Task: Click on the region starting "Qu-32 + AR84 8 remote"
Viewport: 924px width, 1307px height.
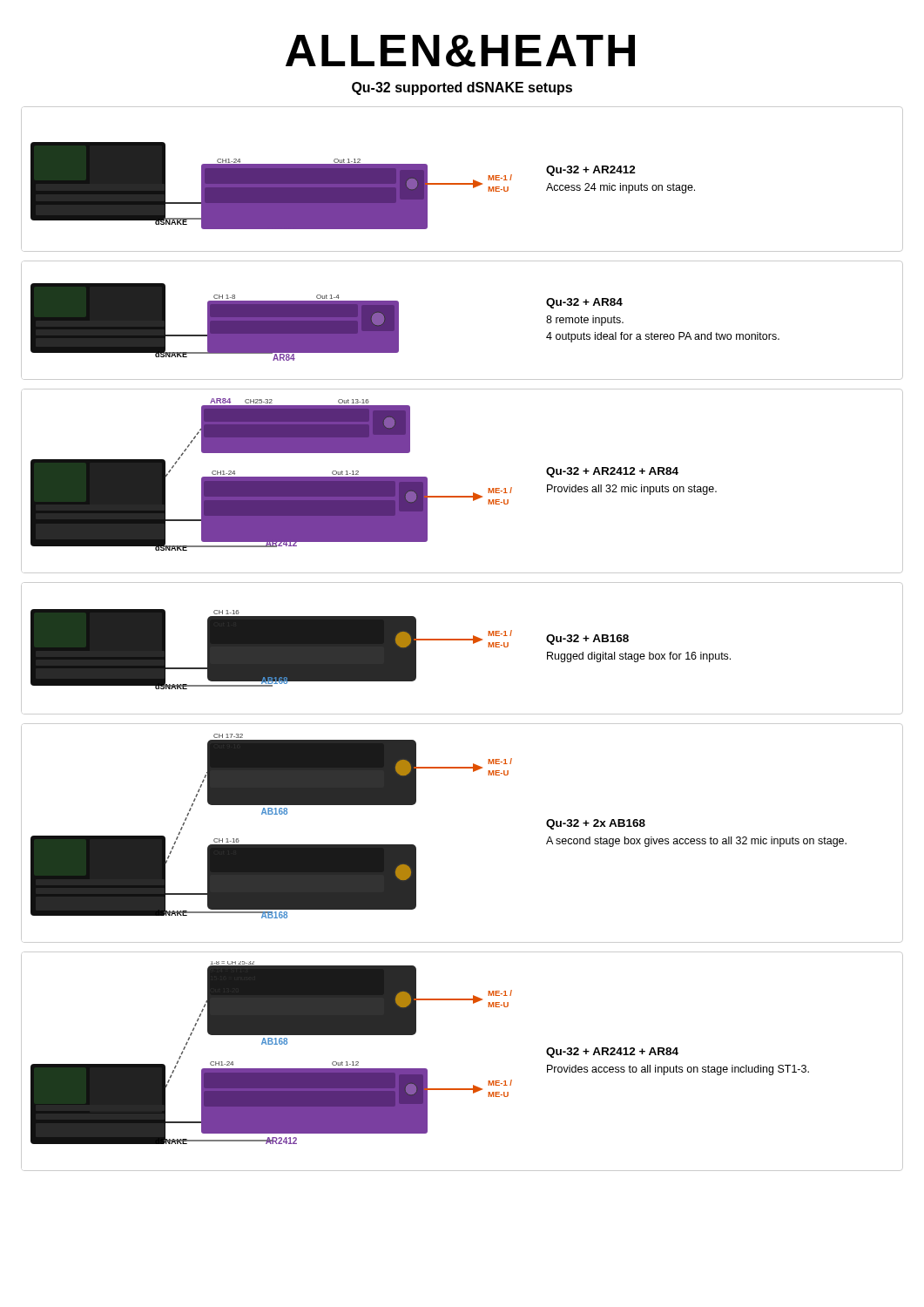Action: click(x=716, y=320)
